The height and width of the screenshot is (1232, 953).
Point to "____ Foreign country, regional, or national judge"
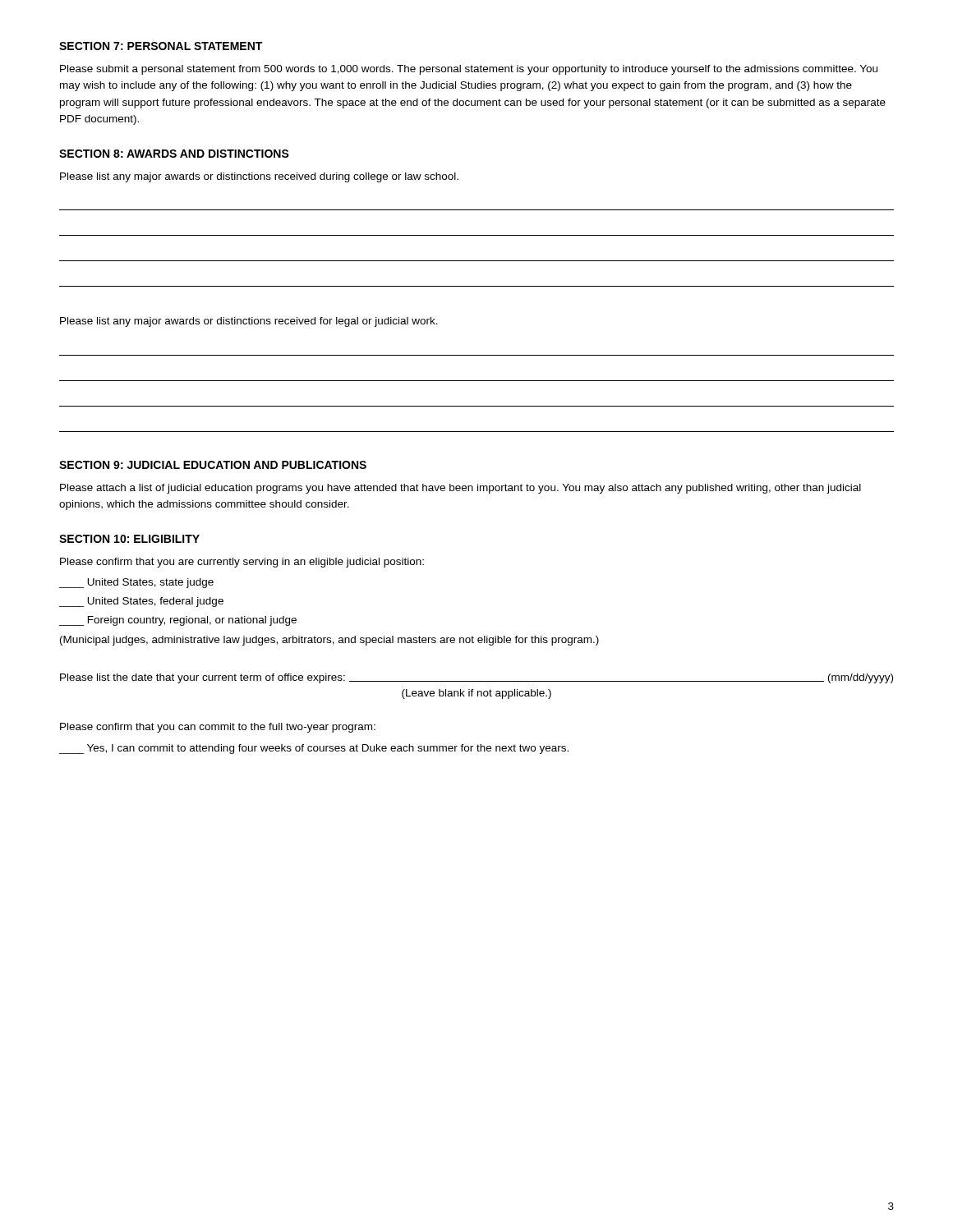(x=178, y=620)
